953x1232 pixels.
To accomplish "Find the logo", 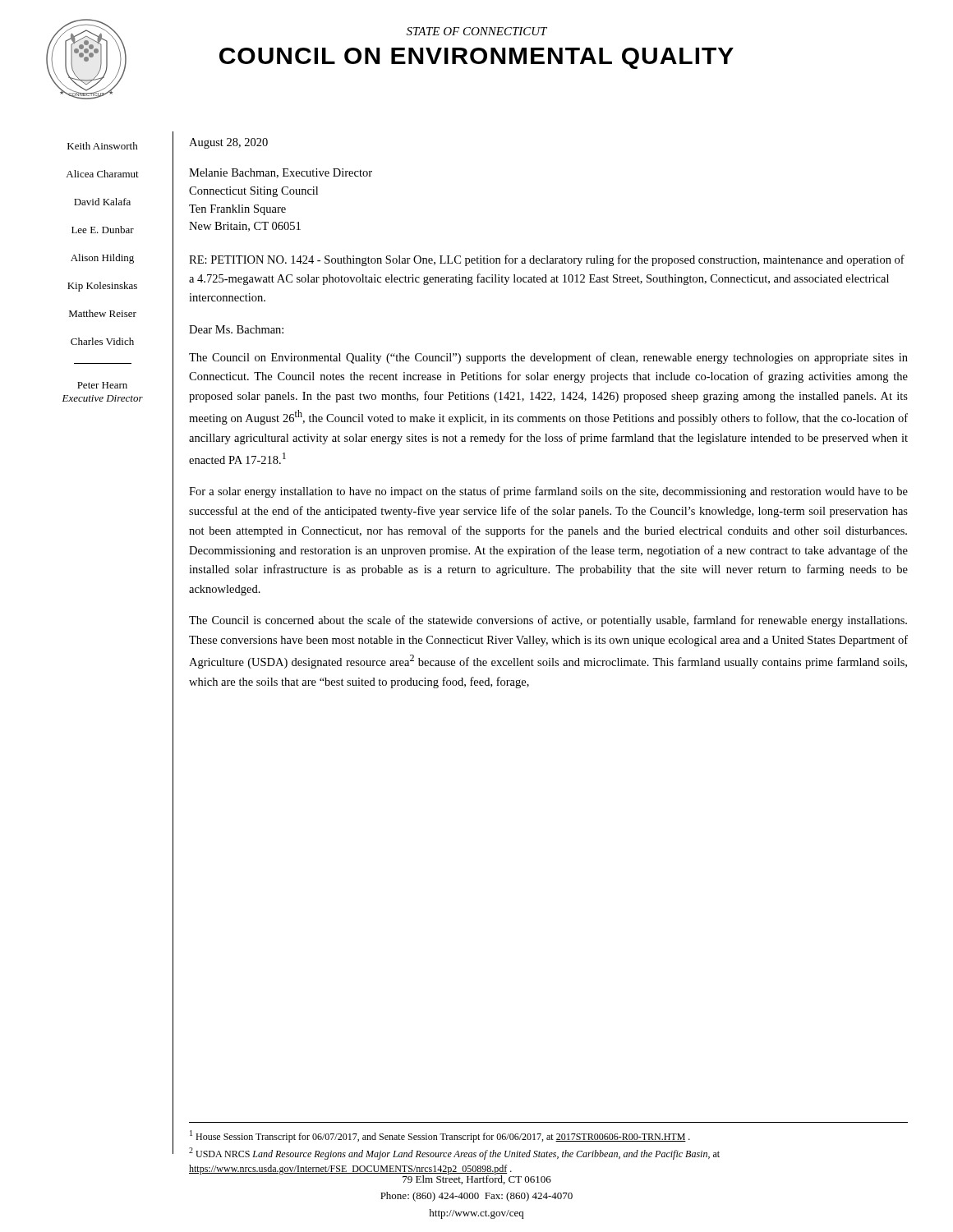I will (x=86, y=59).
